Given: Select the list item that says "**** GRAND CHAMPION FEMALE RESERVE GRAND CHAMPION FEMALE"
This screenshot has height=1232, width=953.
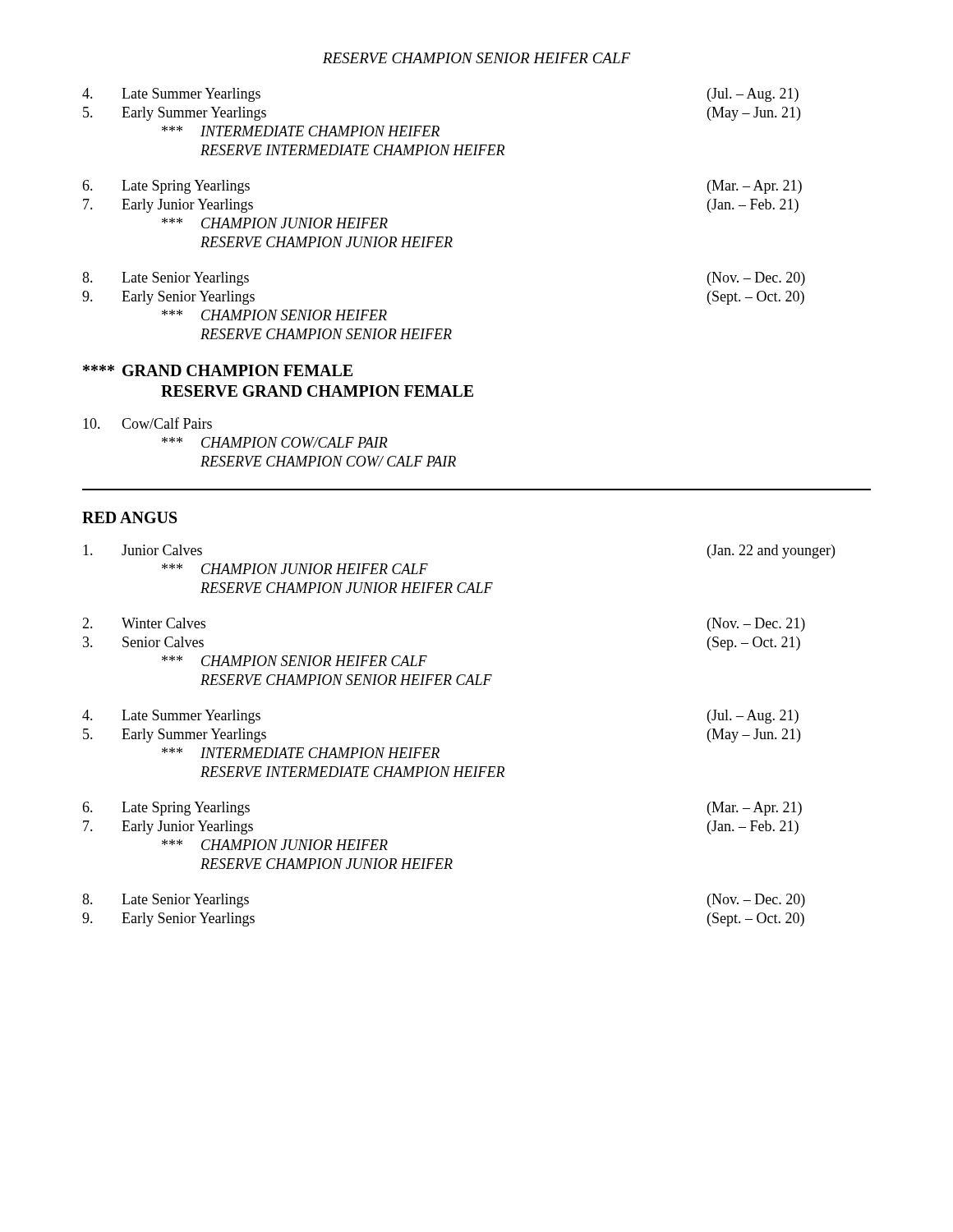Looking at the screenshot, I should coord(476,381).
